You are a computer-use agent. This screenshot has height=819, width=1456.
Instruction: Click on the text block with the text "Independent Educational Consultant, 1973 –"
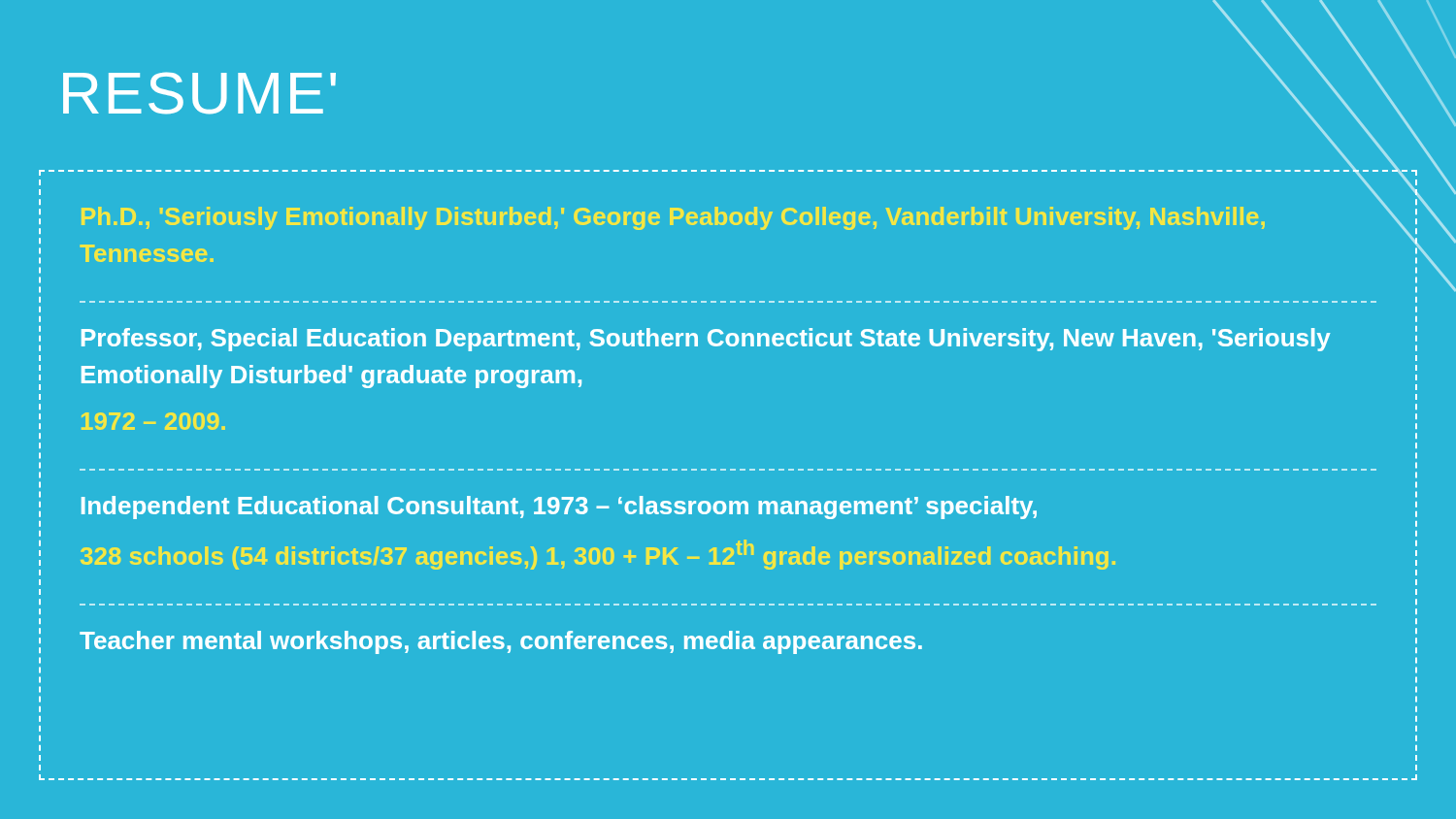(559, 506)
